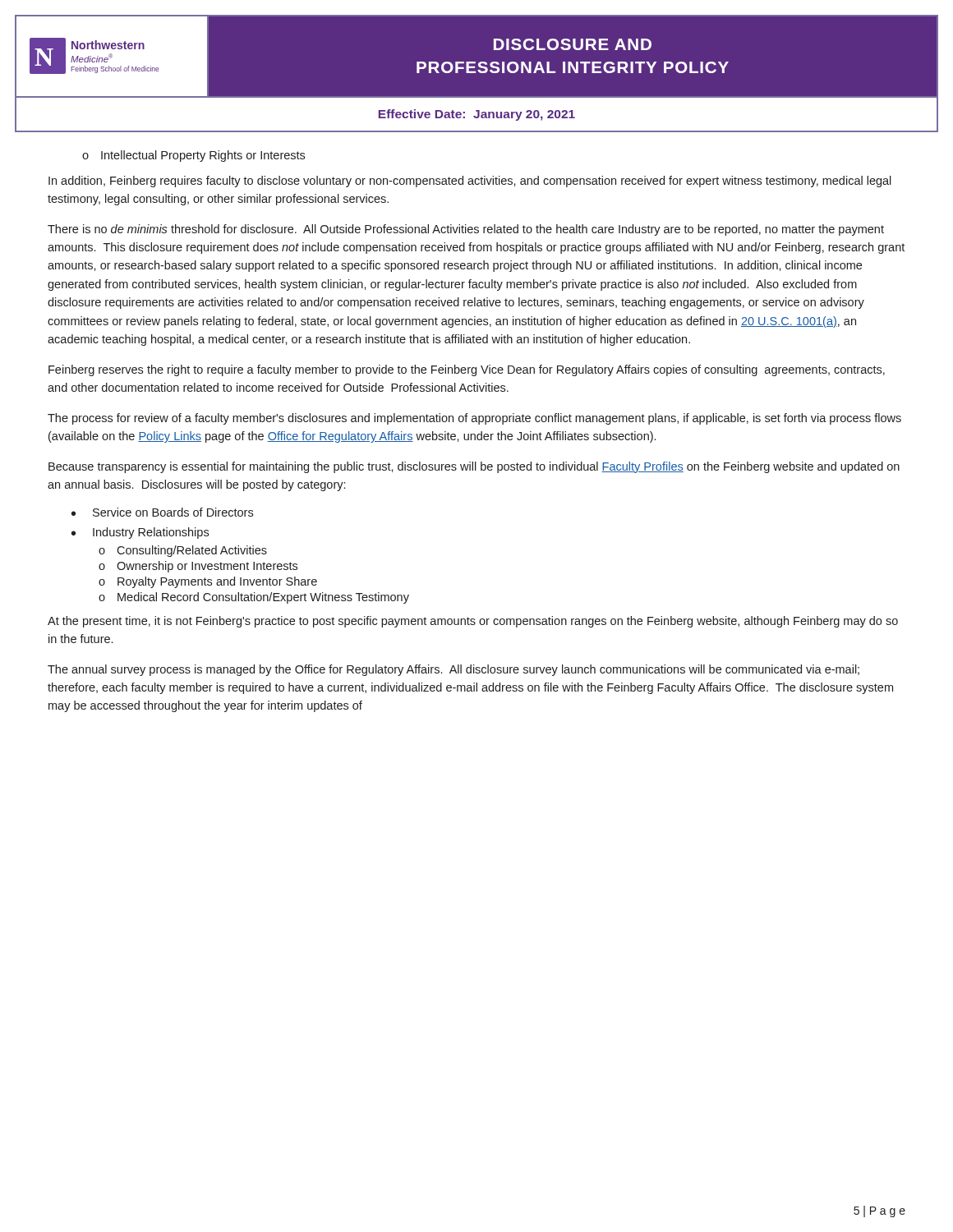Find the list item that says "o Ownership or Investment"

pyautogui.click(x=198, y=566)
